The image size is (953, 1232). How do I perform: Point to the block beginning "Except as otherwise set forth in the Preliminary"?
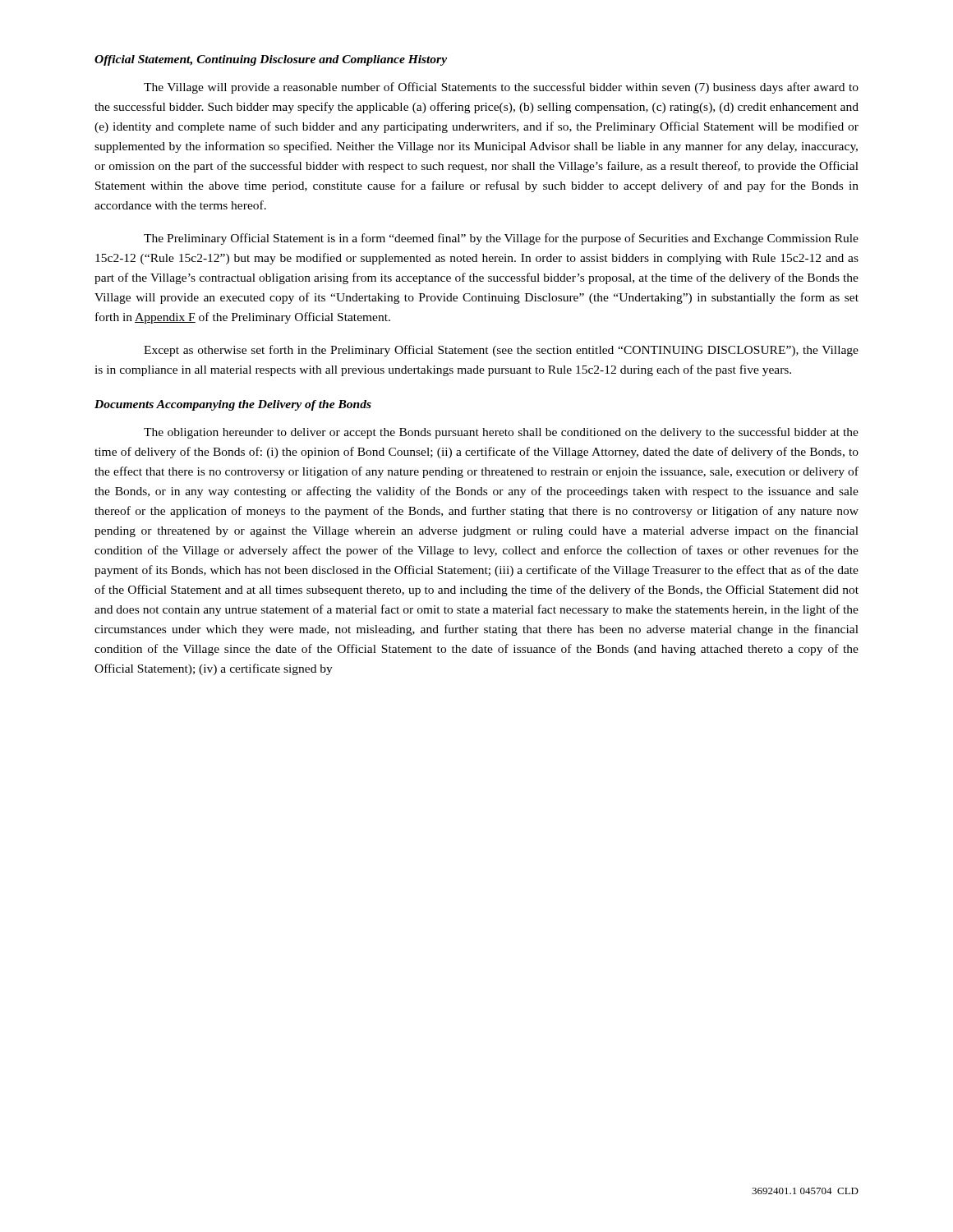[476, 359]
